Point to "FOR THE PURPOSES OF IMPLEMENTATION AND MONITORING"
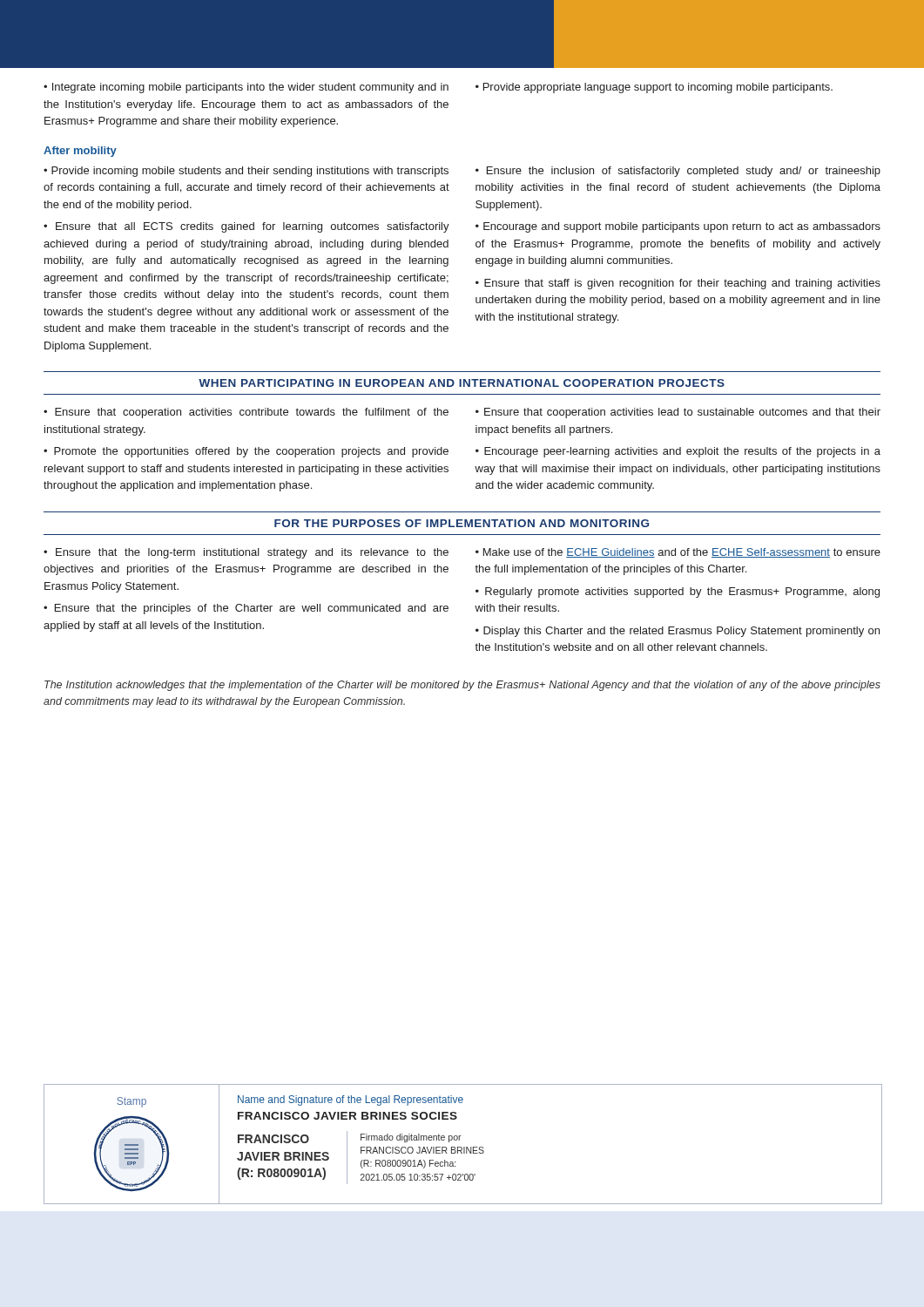This screenshot has width=924, height=1307. tap(462, 523)
